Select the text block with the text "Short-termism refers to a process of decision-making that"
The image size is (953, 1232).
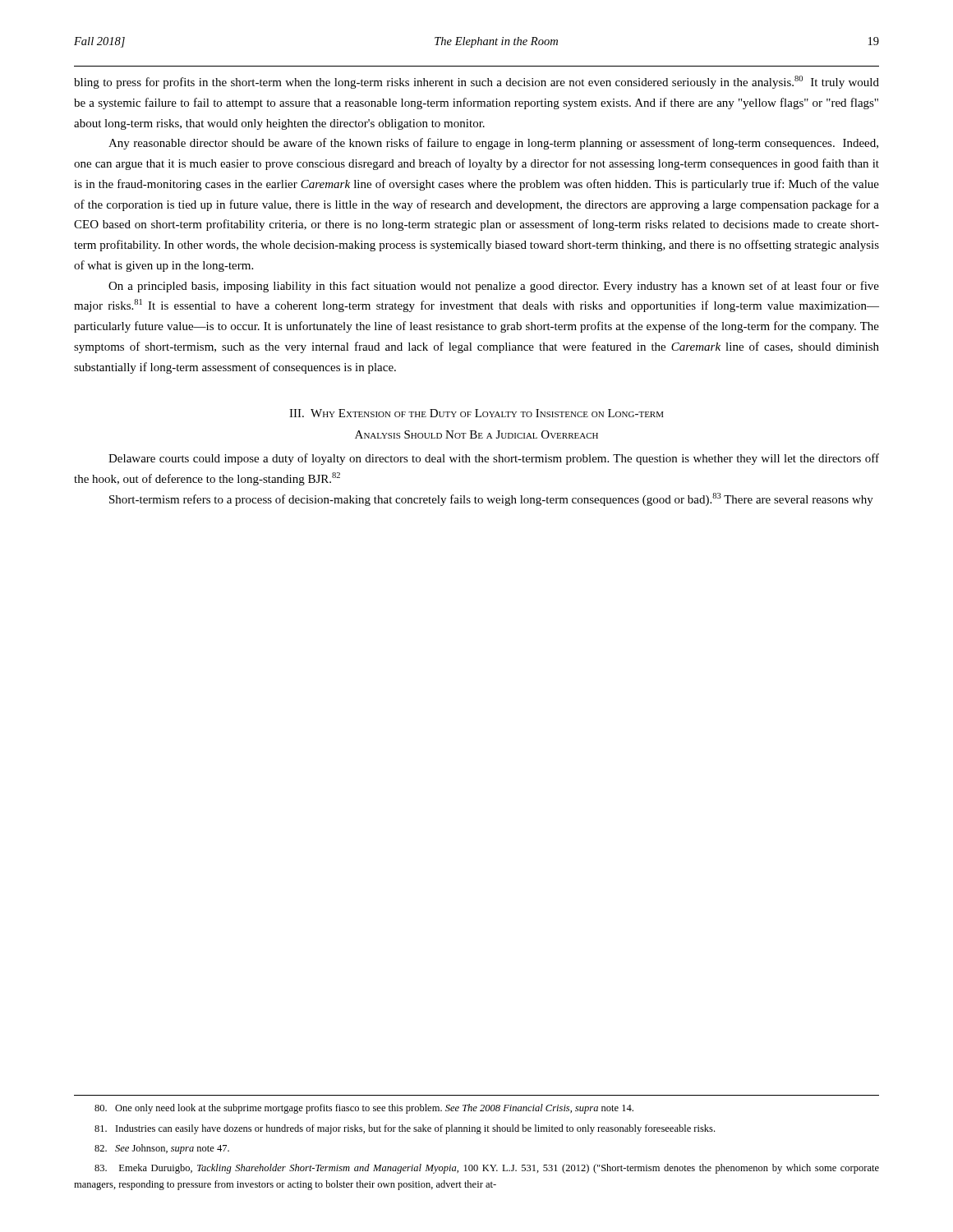pyautogui.click(x=476, y=500)
